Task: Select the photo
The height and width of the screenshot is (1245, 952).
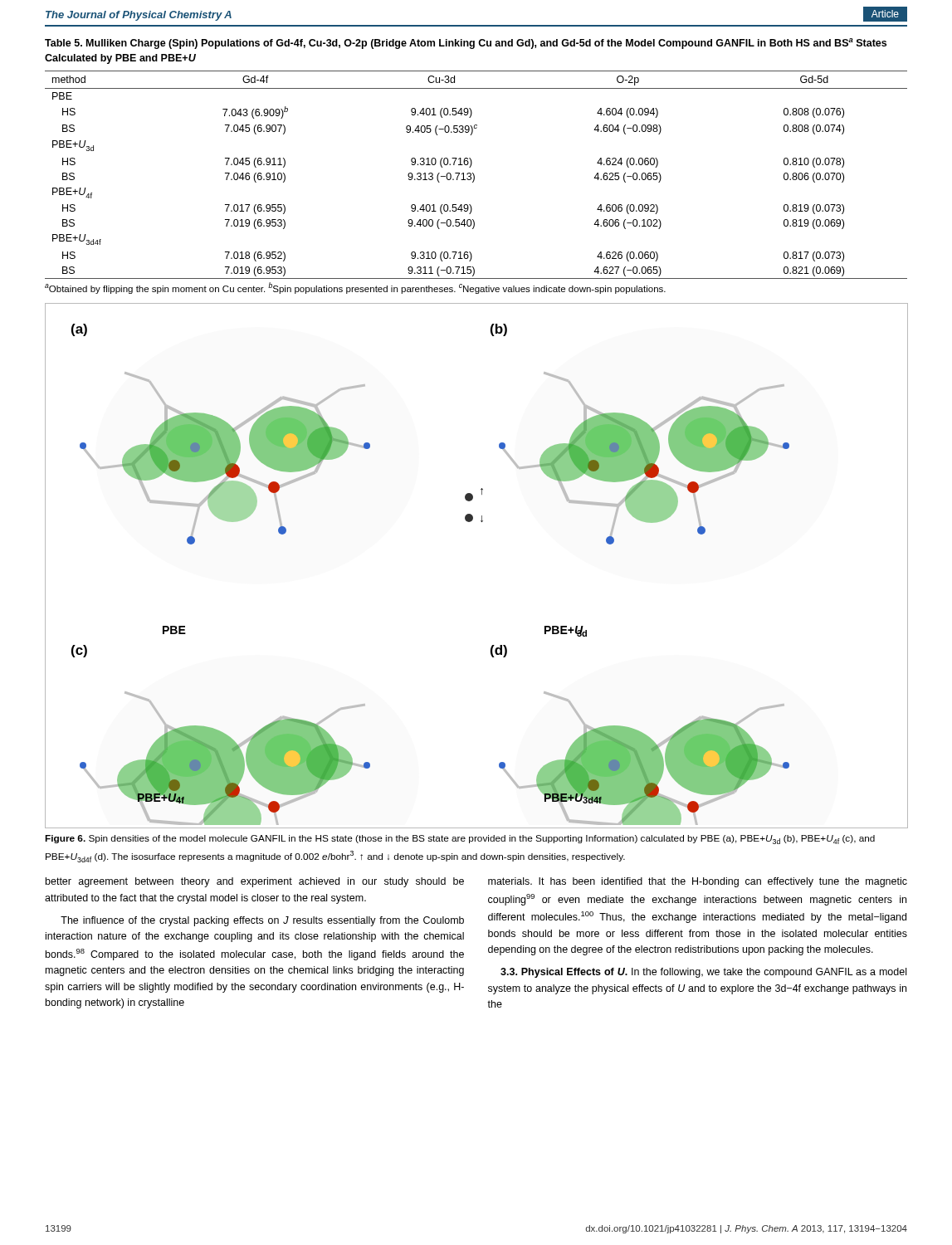Action: (x=476, y=566)
